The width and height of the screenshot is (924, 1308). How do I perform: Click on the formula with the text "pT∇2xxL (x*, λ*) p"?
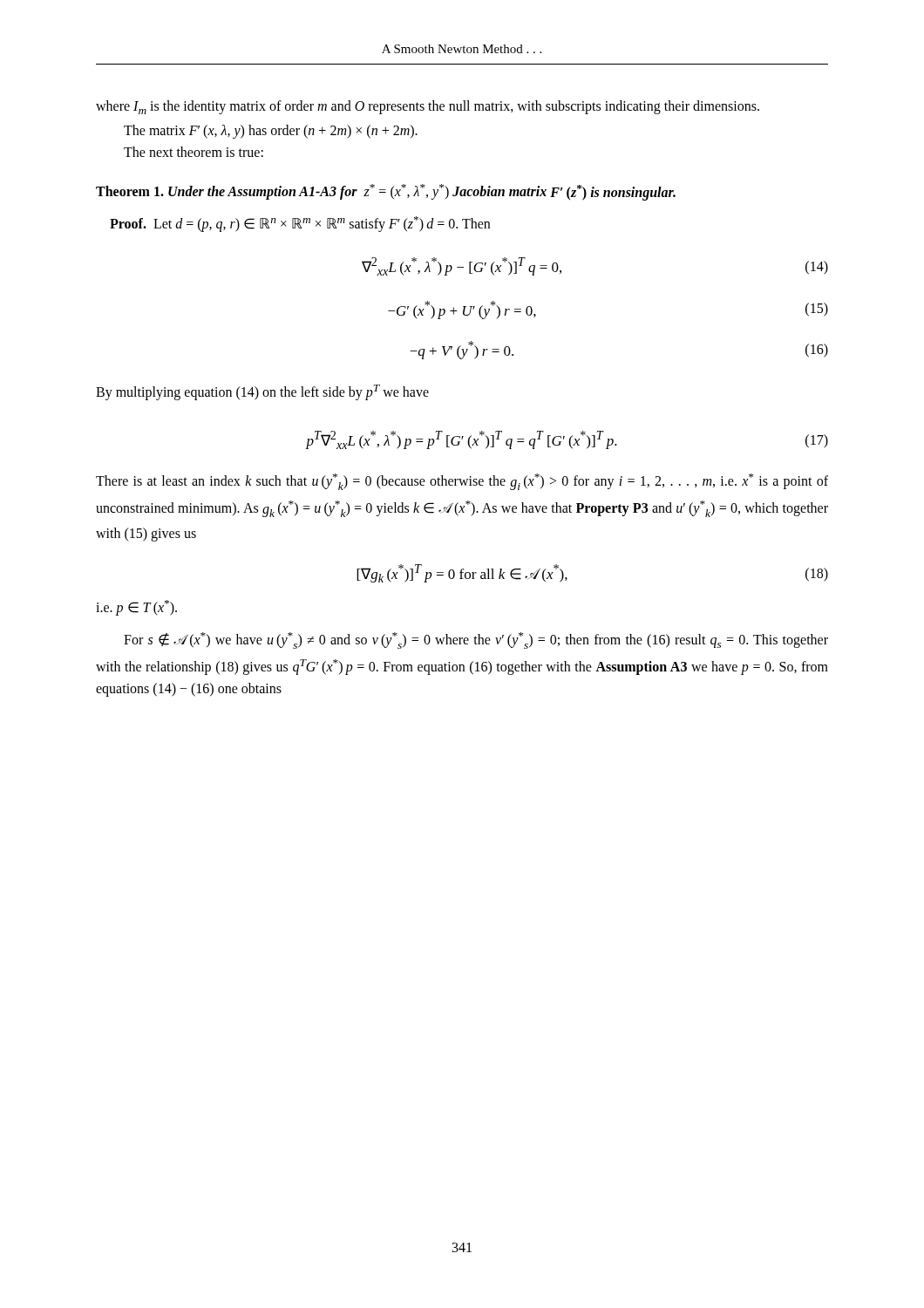coord(567,440)
